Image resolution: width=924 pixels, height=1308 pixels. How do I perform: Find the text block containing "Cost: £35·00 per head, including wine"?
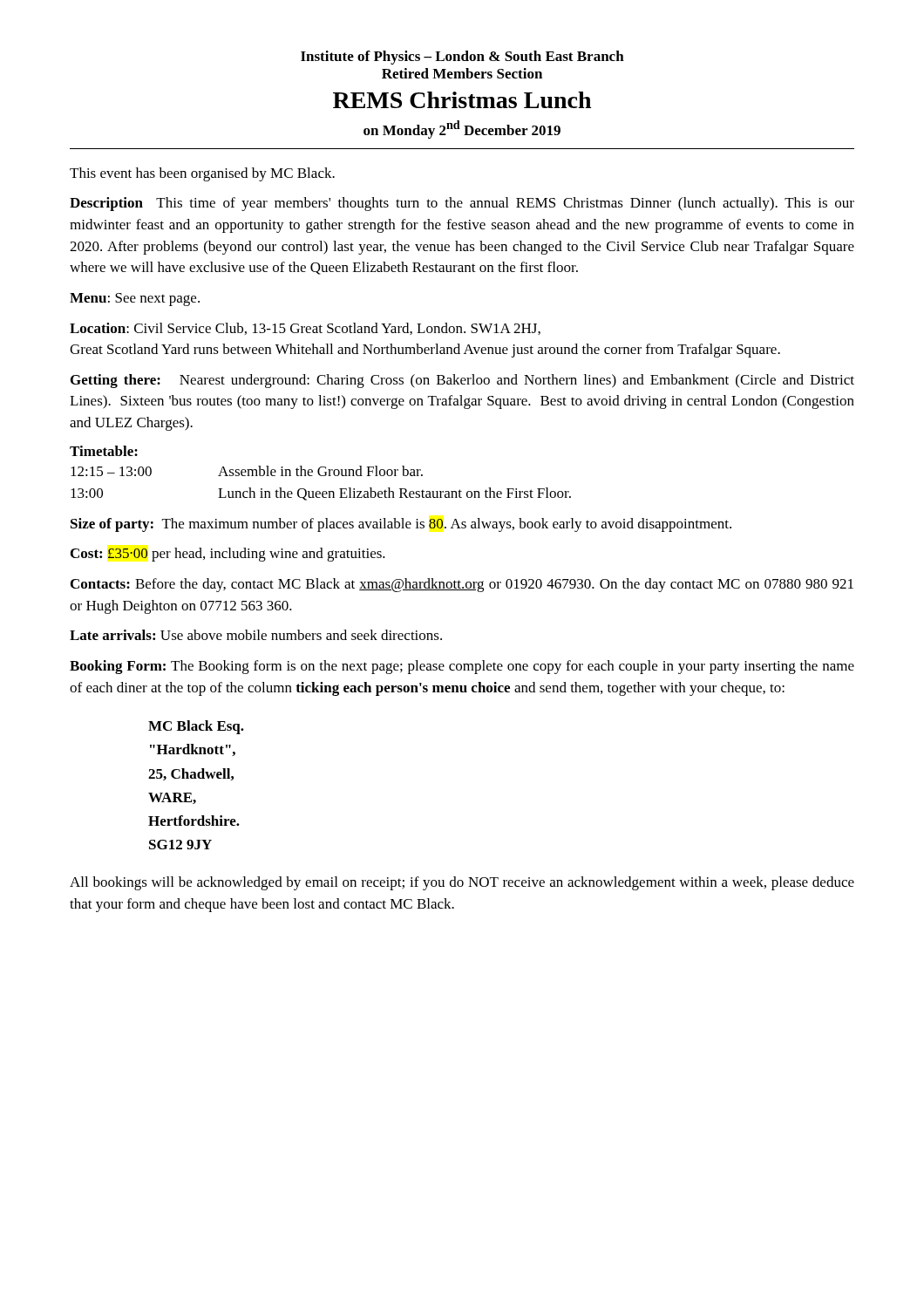[228, 554]
